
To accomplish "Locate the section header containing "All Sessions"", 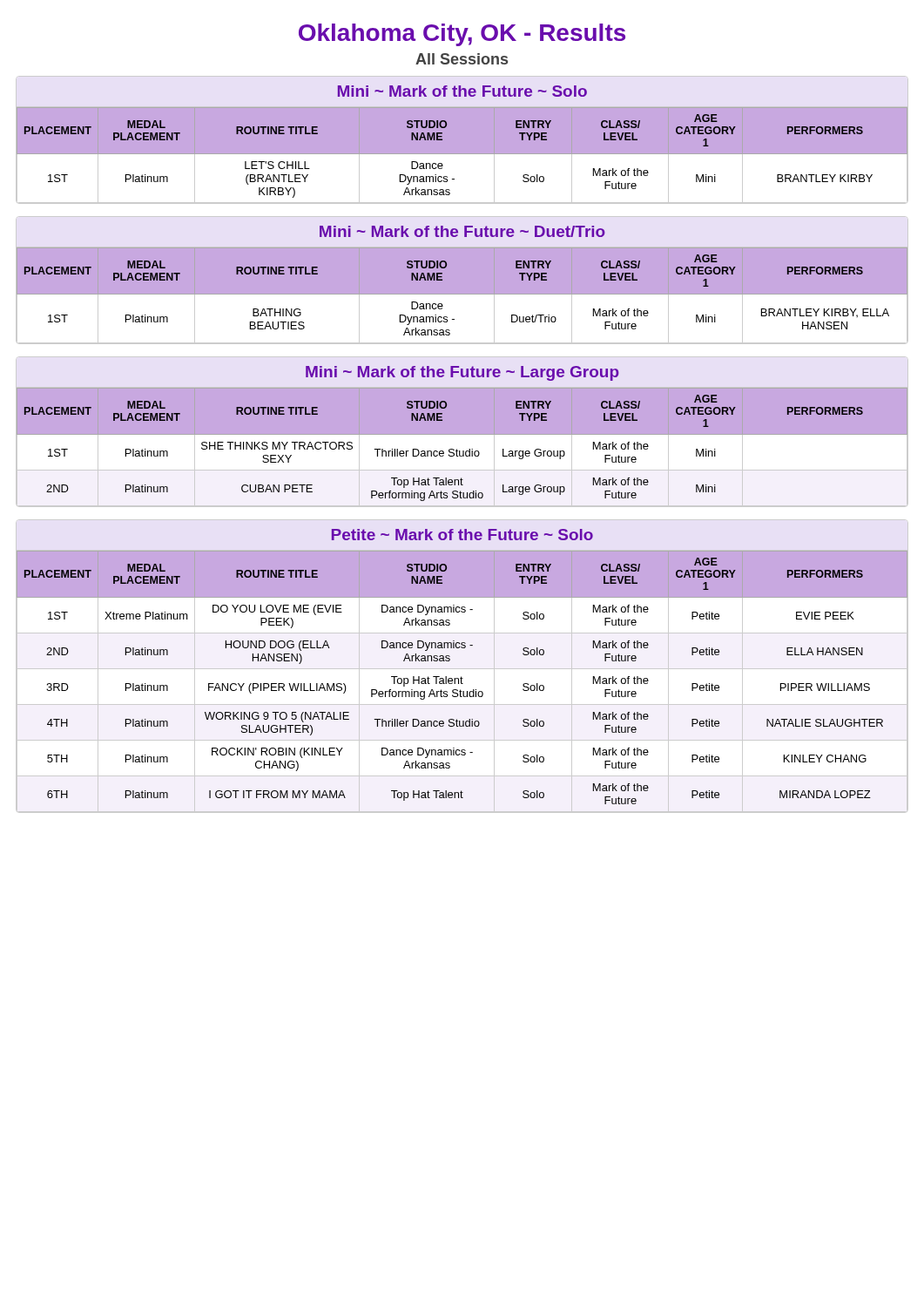I will pyautogui.click(x=462, y=59).
